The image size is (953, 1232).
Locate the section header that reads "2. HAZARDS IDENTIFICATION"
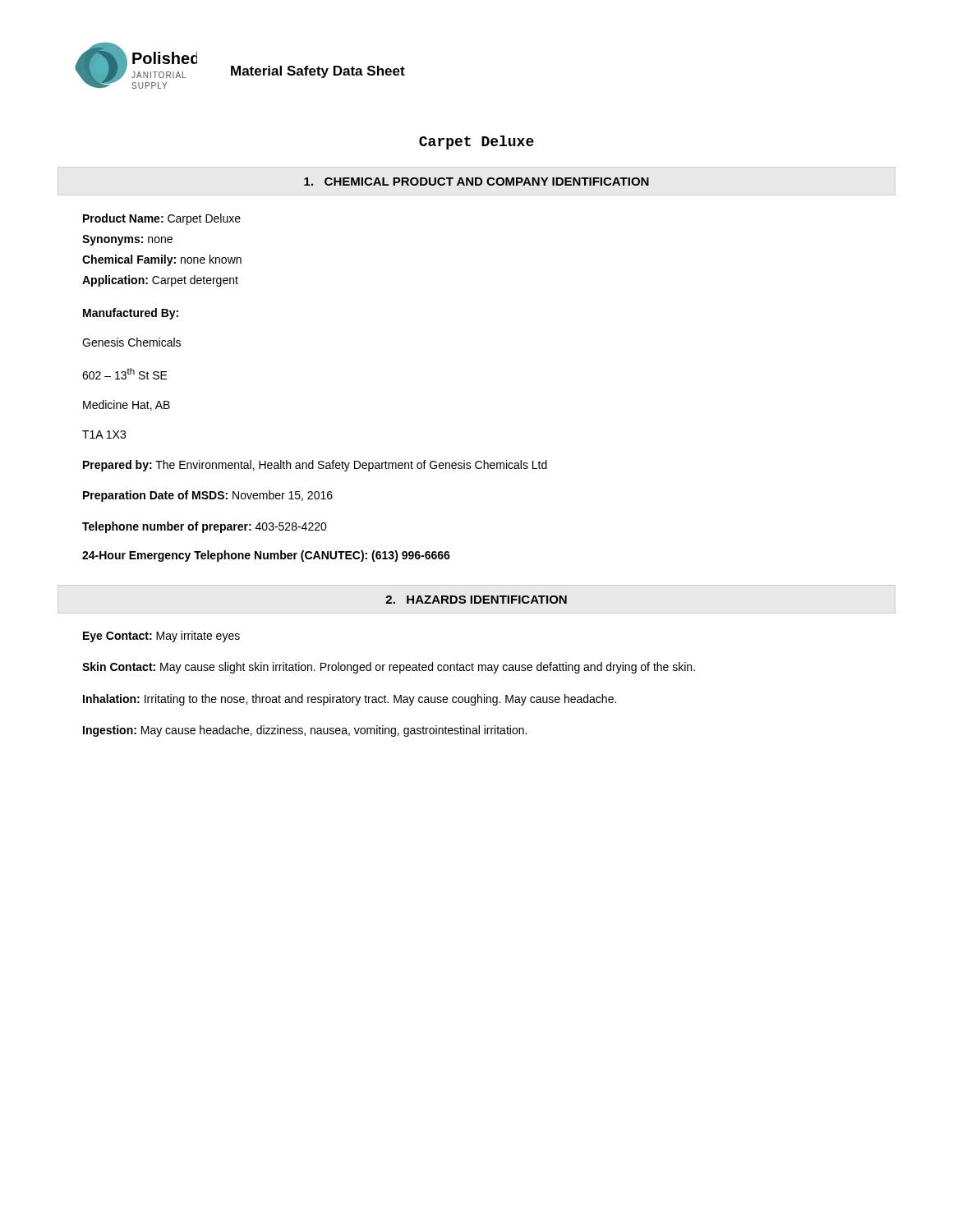(x=476, y=599)
